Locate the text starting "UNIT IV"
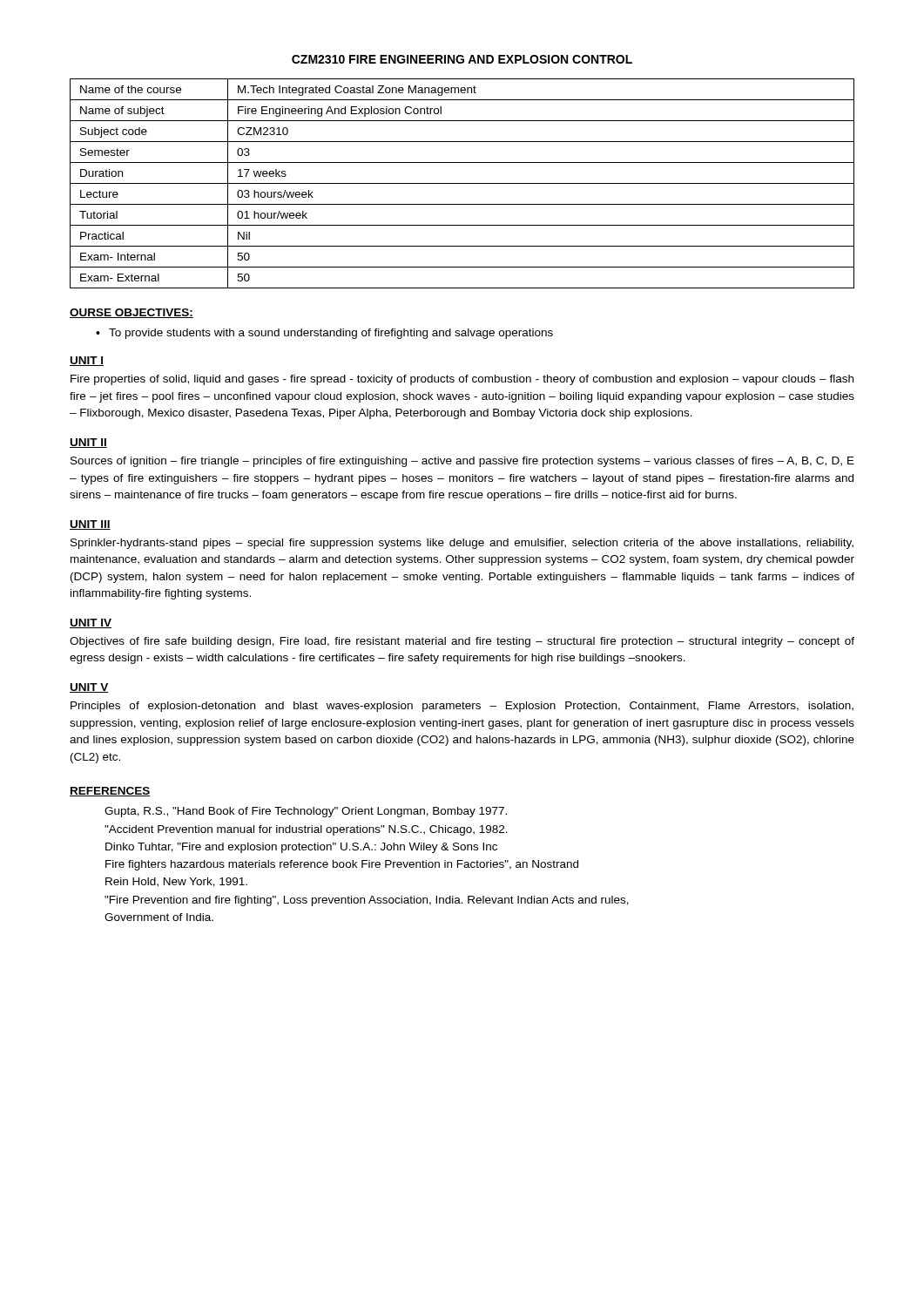This screenshot has height=1307, width=924. [x=91, y=623]
